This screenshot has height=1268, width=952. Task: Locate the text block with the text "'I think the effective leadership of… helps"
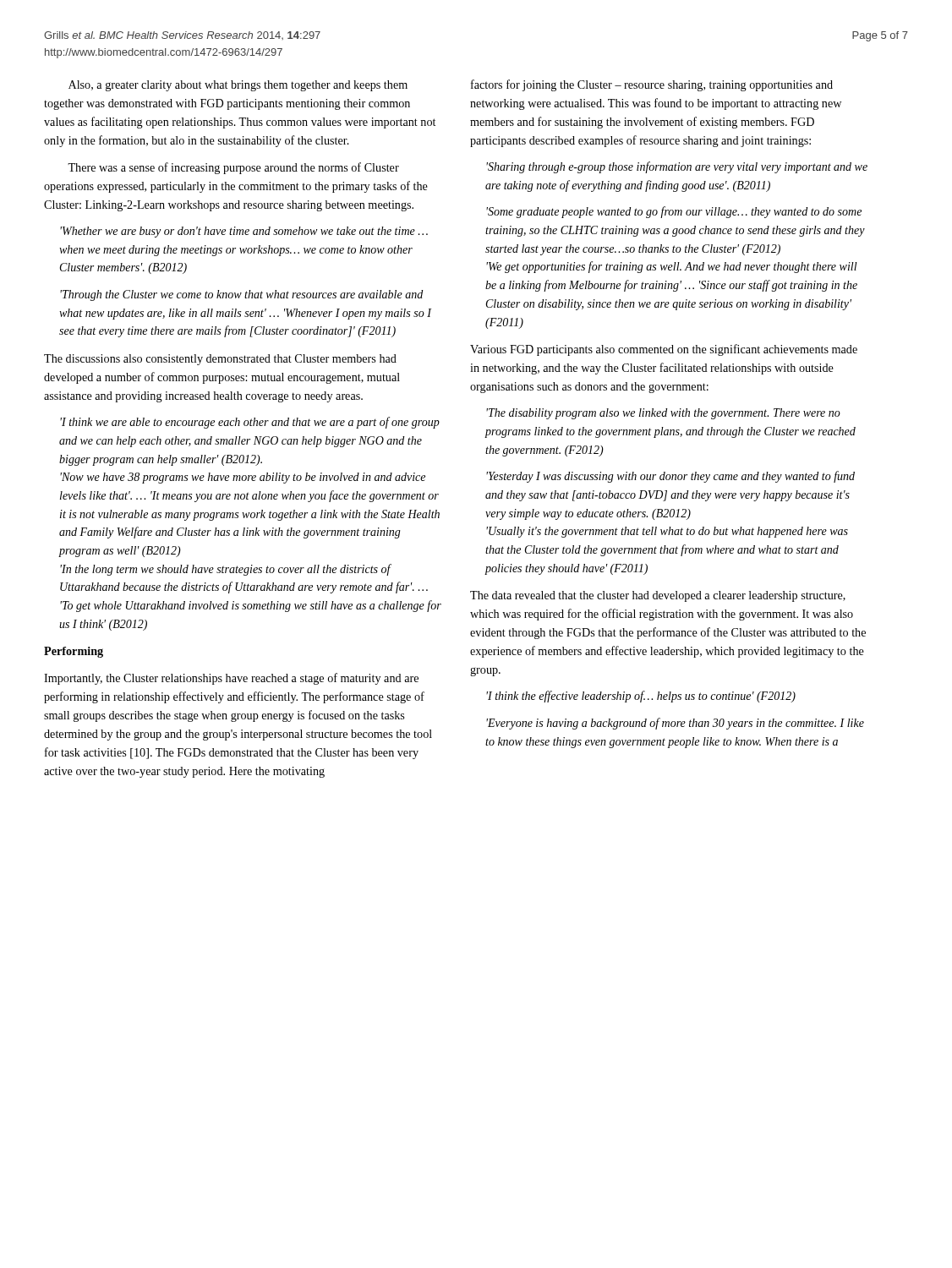pyautogui.click(x=677, y=697)
